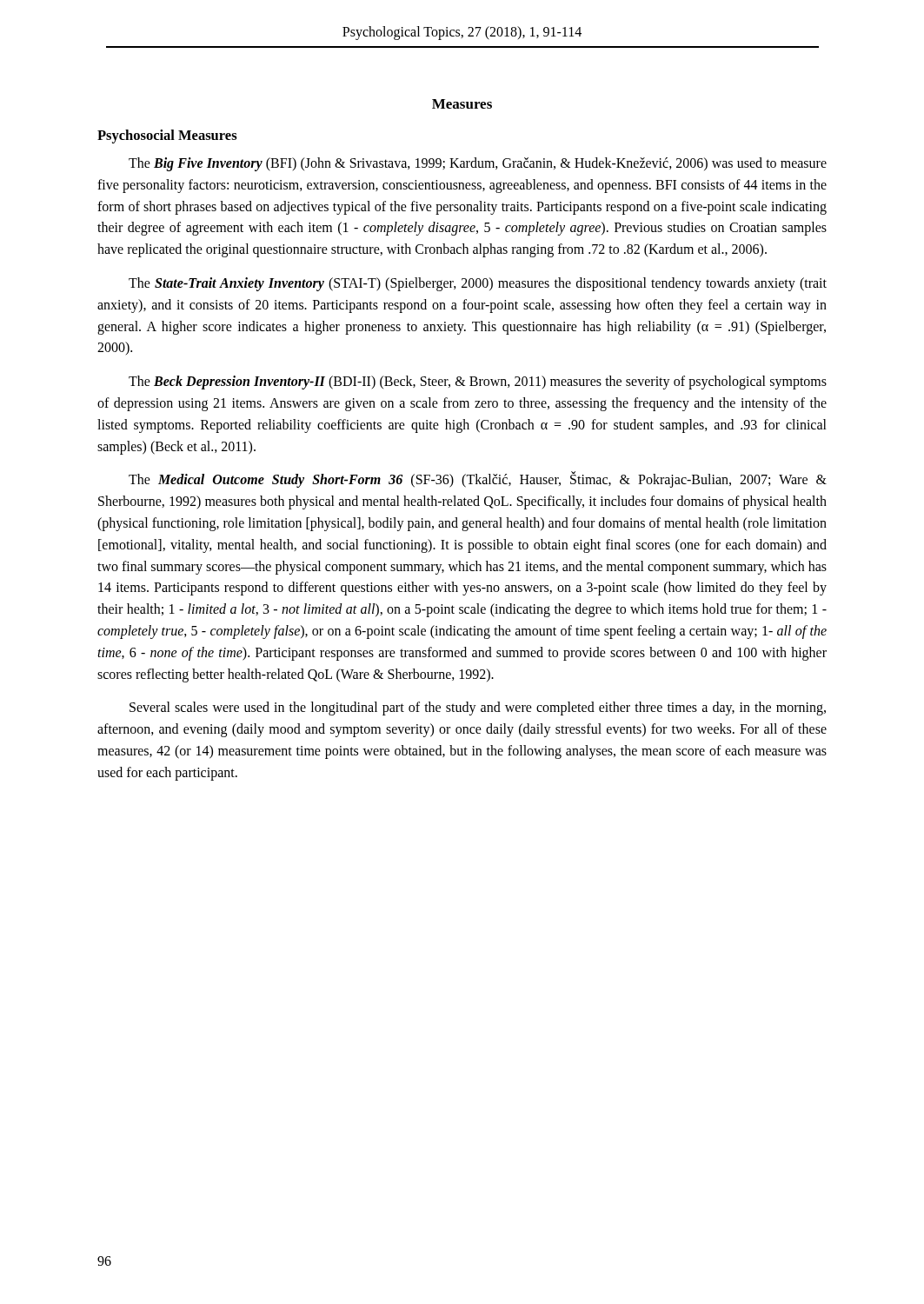Viewport: 924px width, 1304px height.
Task: Locate the section header that says "Psychosocial Measures"
Action: [x=167, y=135]
